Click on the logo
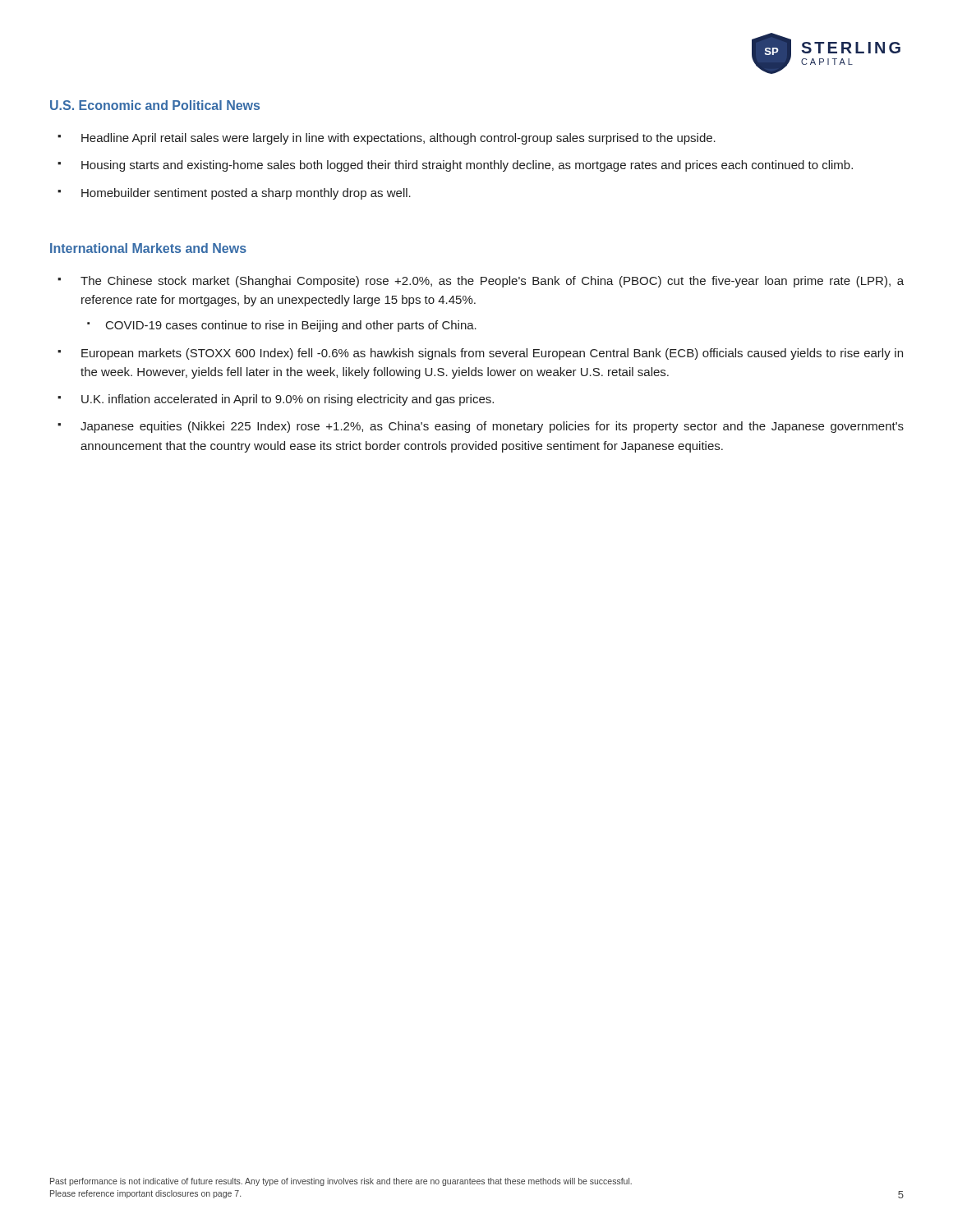This screenshot has width=953, height=1232. click(827, 53)
